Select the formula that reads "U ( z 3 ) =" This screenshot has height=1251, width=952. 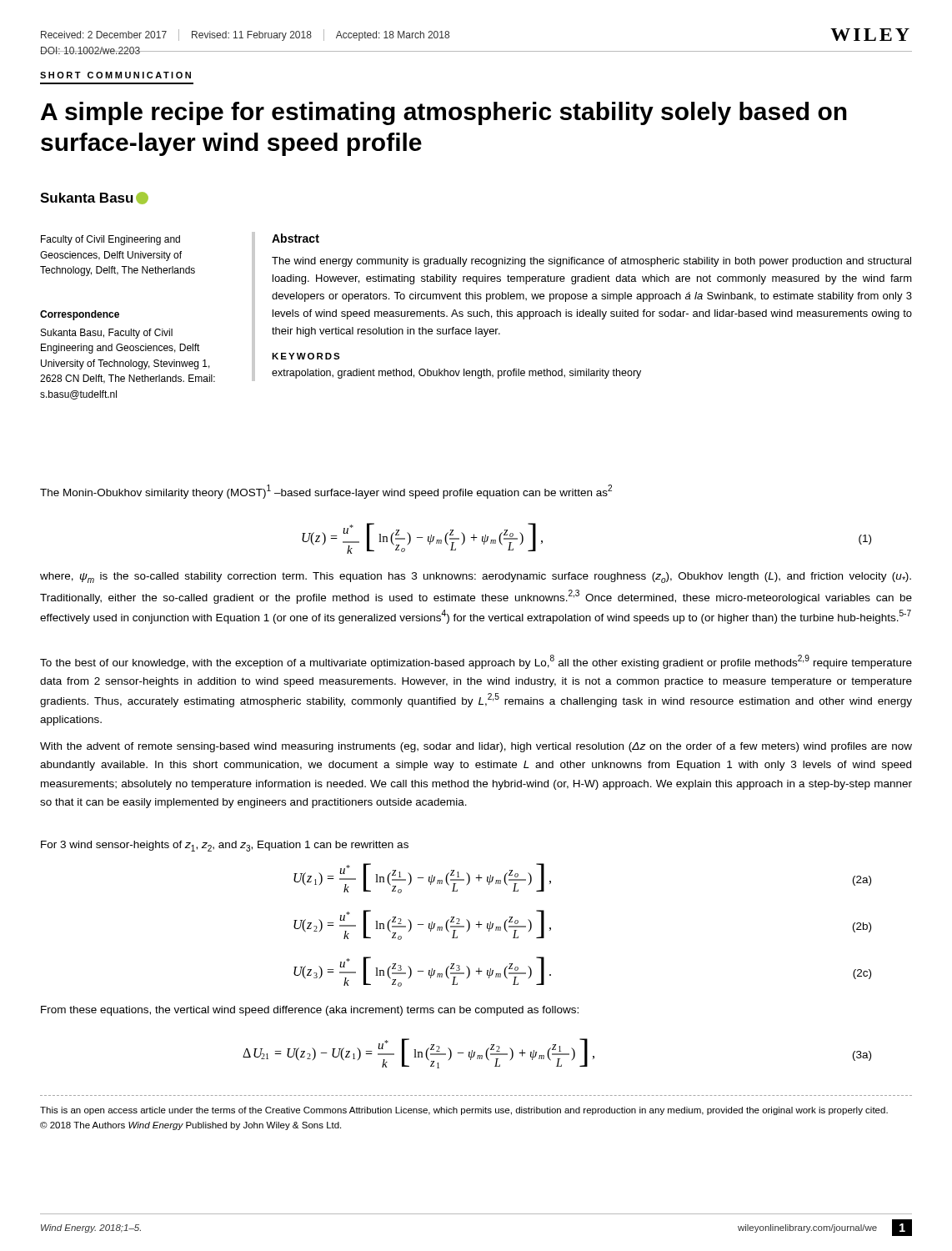(411, 971)
